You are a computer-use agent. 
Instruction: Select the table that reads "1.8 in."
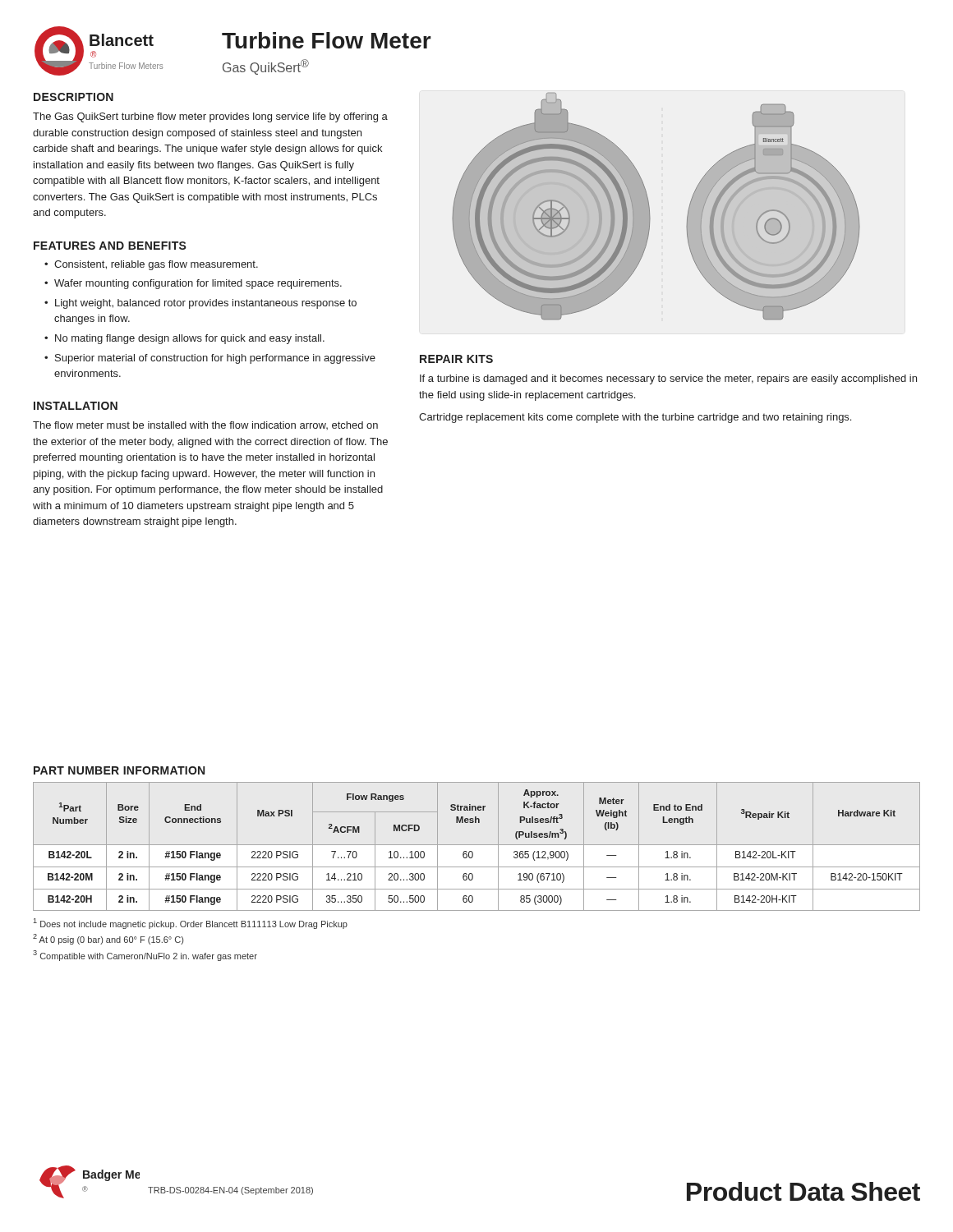pos(476,847)
